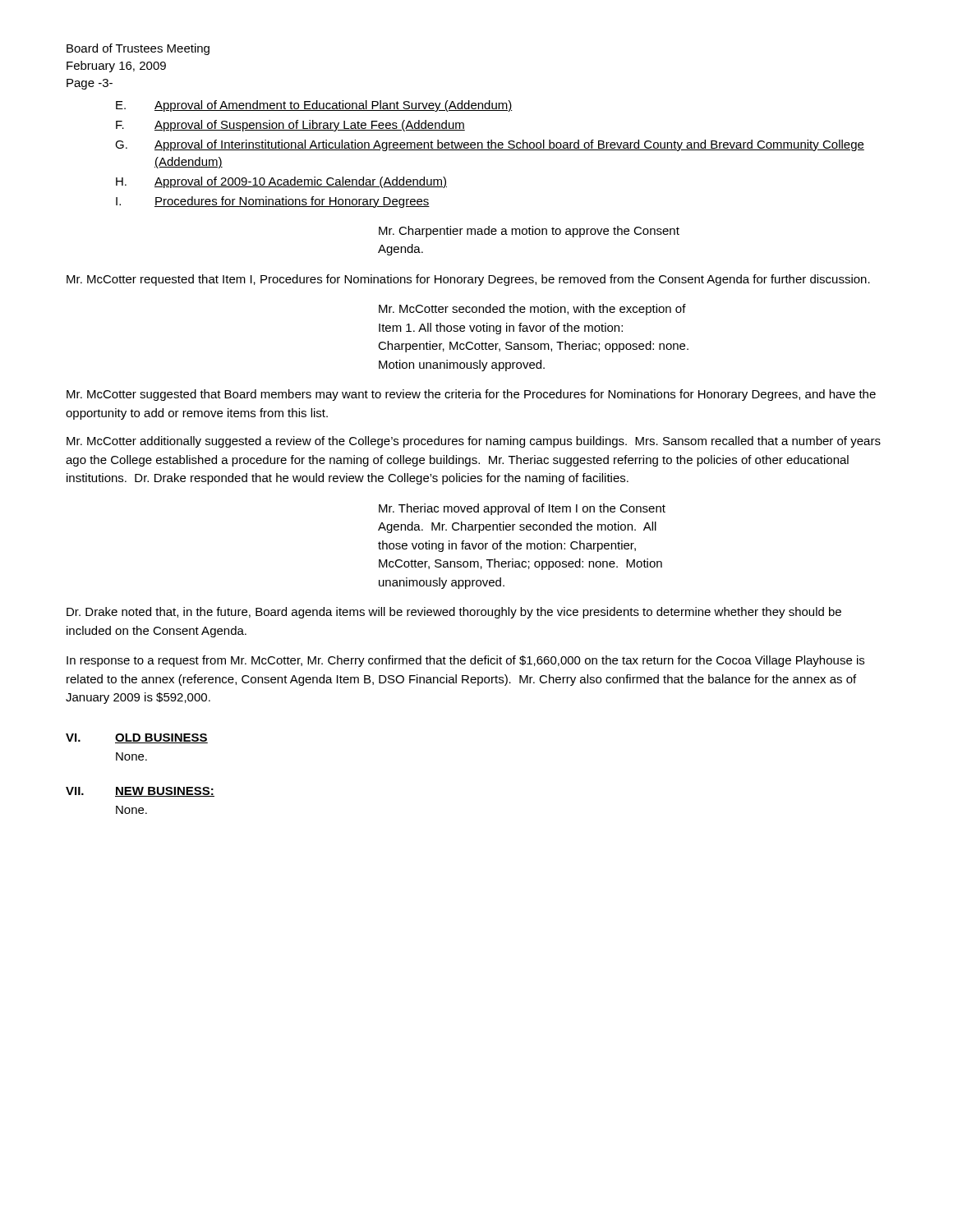
Task: Click the passage that begins "G. Approval of Interinstitutional Articulation"
Action: (x=501, y=153)
